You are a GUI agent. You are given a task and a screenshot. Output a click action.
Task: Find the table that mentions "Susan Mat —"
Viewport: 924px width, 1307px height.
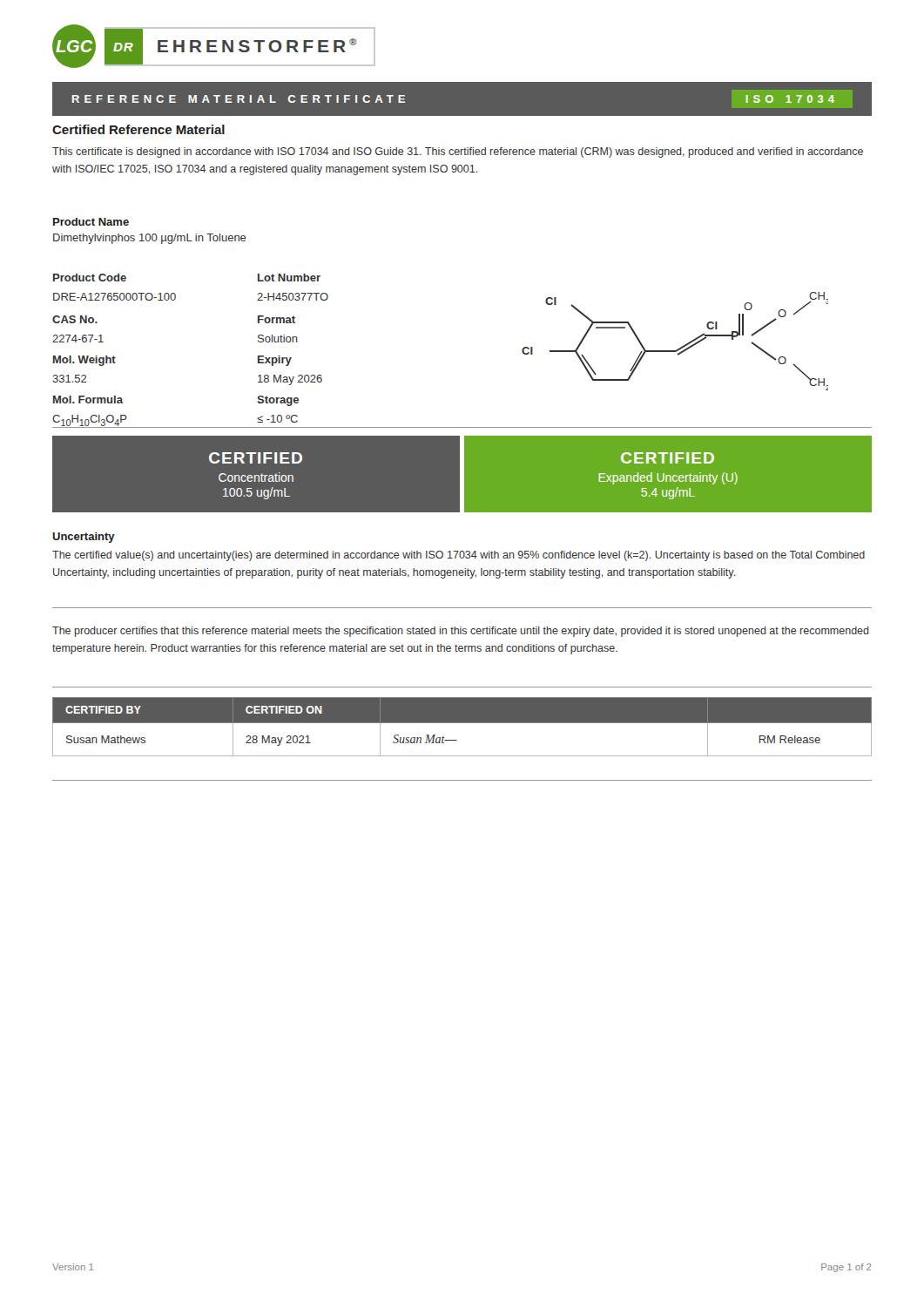point(462,727)
